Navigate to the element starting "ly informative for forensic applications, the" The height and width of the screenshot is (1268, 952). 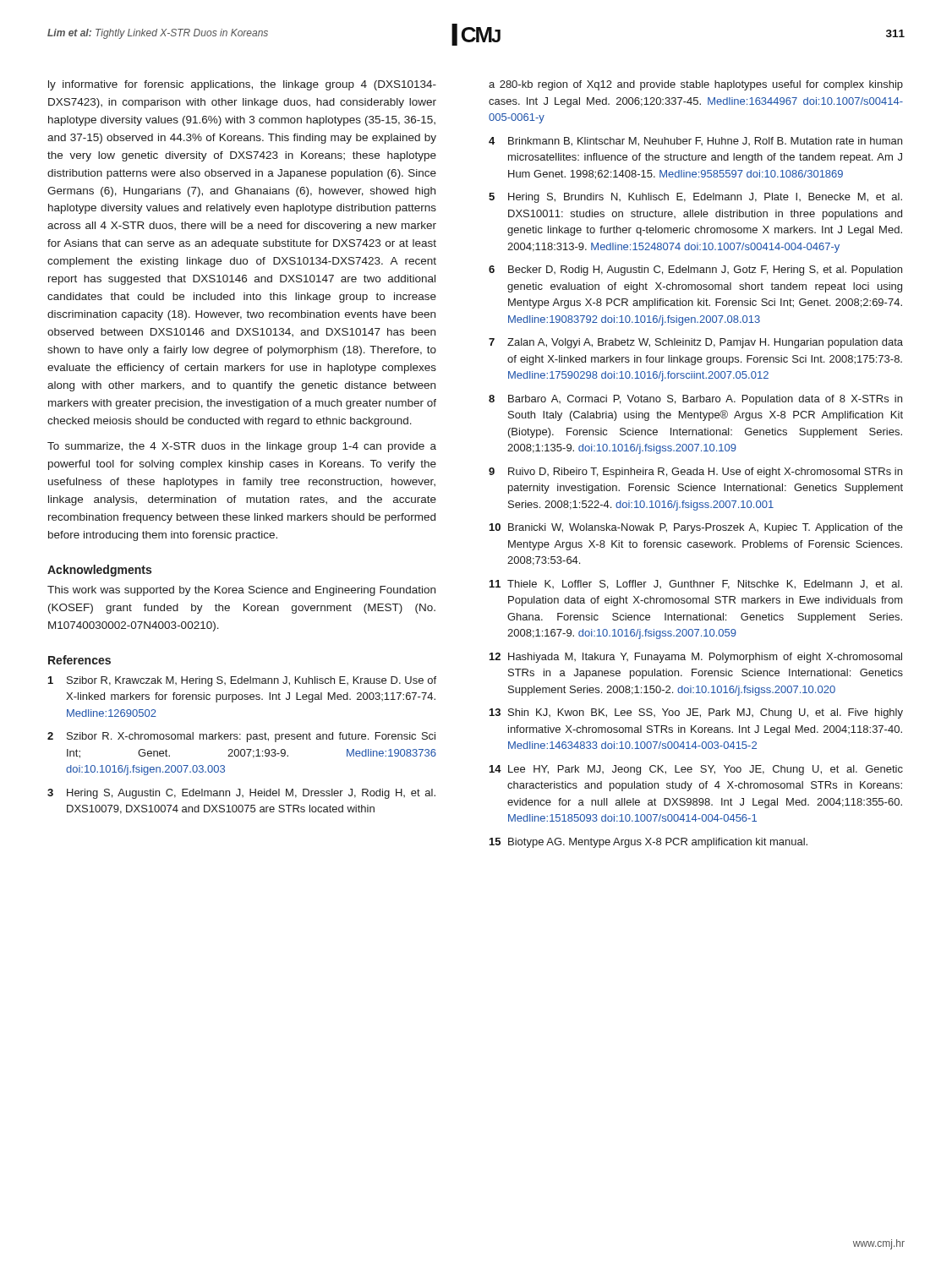point(242,253)
